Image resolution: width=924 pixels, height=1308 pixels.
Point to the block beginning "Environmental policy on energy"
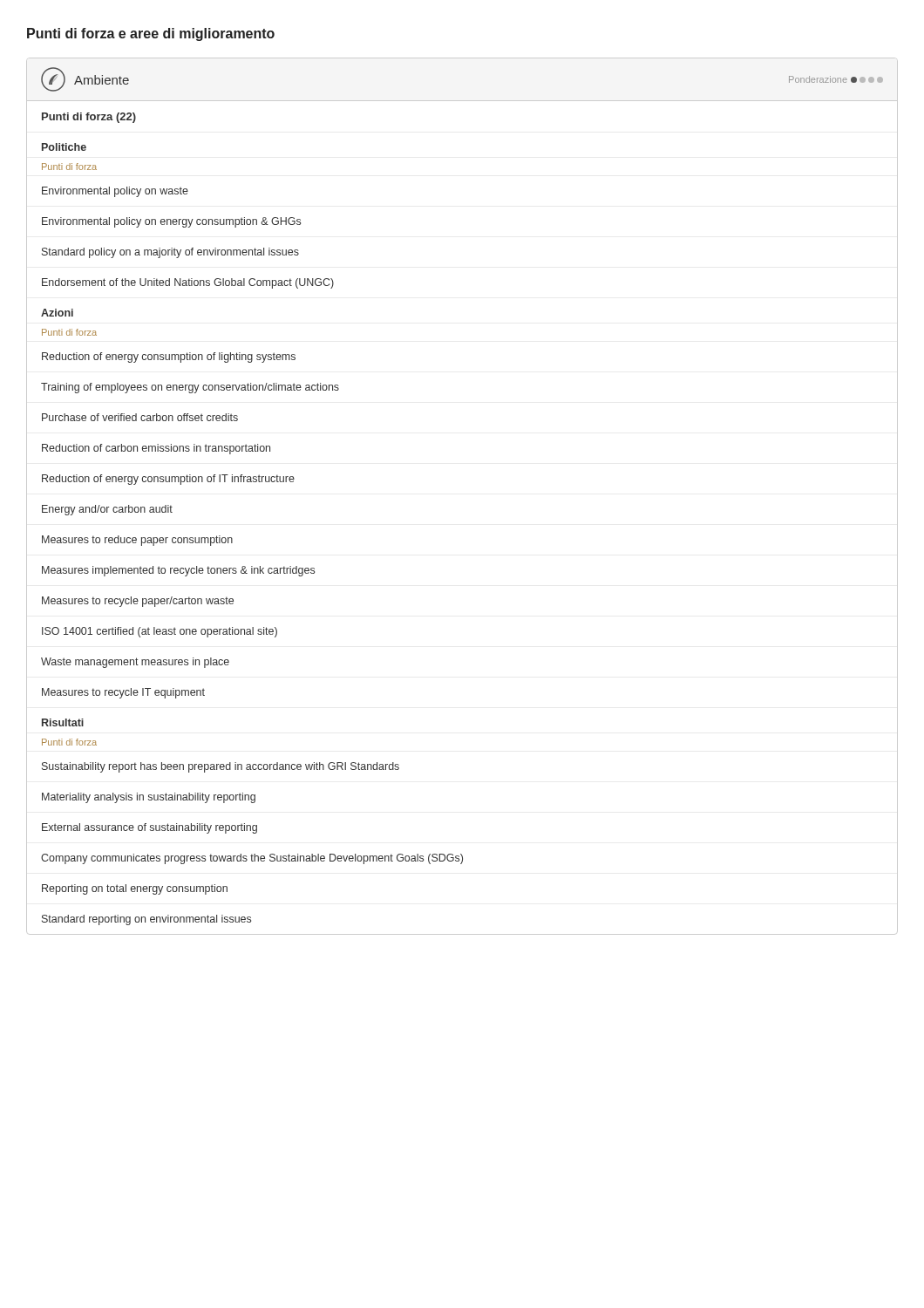(x=171, y=222)
